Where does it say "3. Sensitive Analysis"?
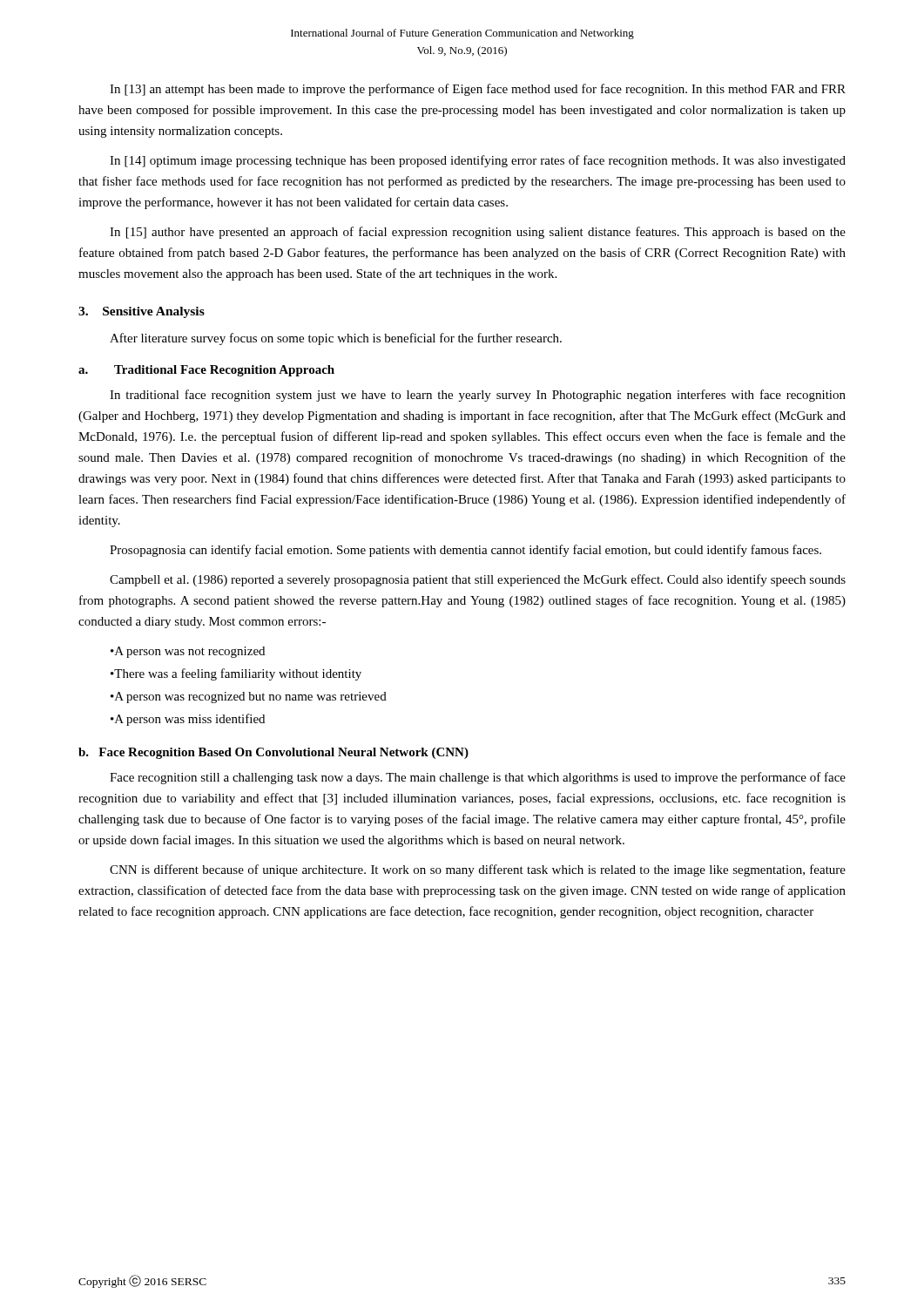 [x=141, y=311]
